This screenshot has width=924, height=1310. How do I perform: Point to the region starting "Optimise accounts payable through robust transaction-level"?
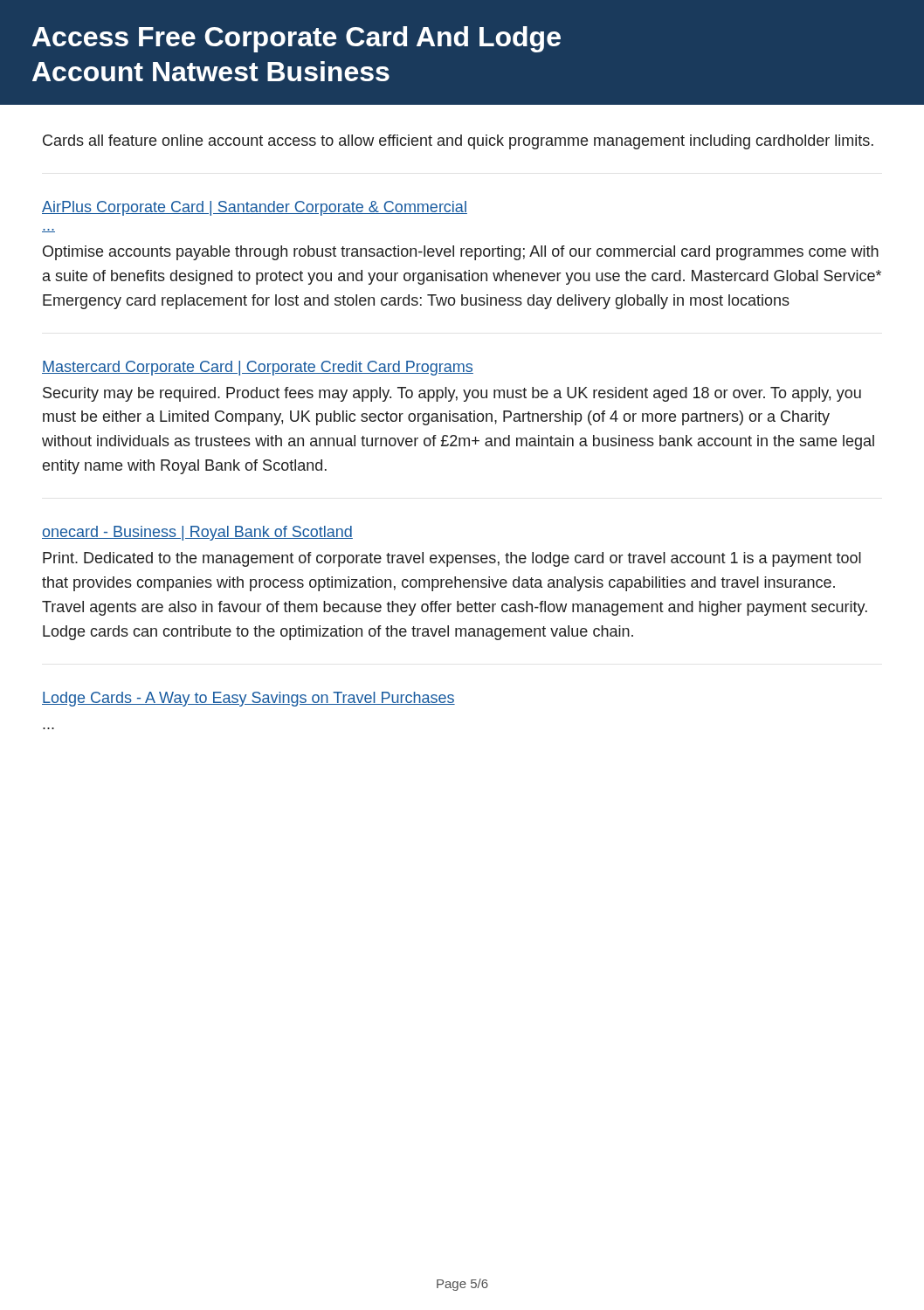[462, 277]
